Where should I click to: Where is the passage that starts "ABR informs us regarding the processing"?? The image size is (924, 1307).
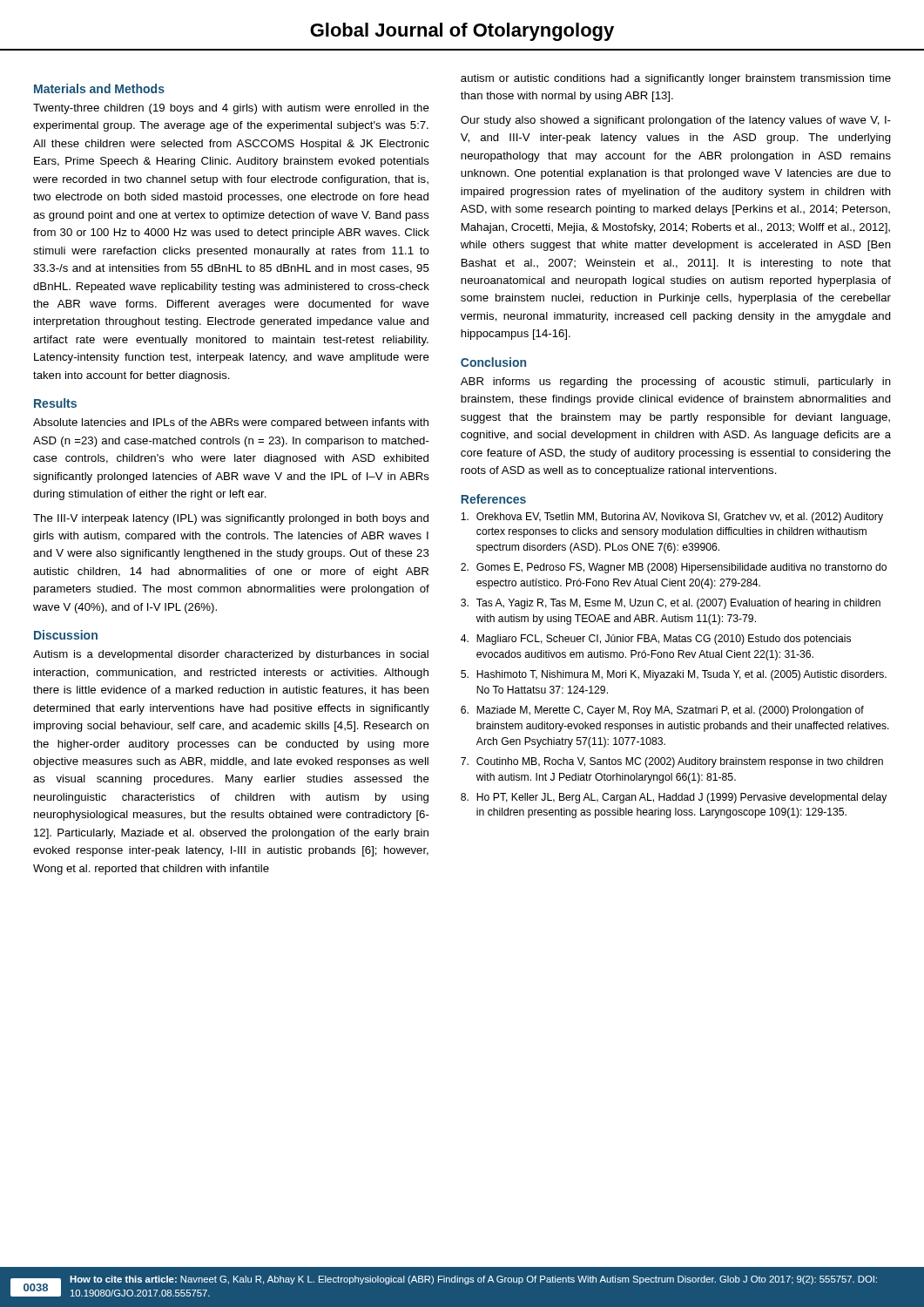click(x=676, y=426)
